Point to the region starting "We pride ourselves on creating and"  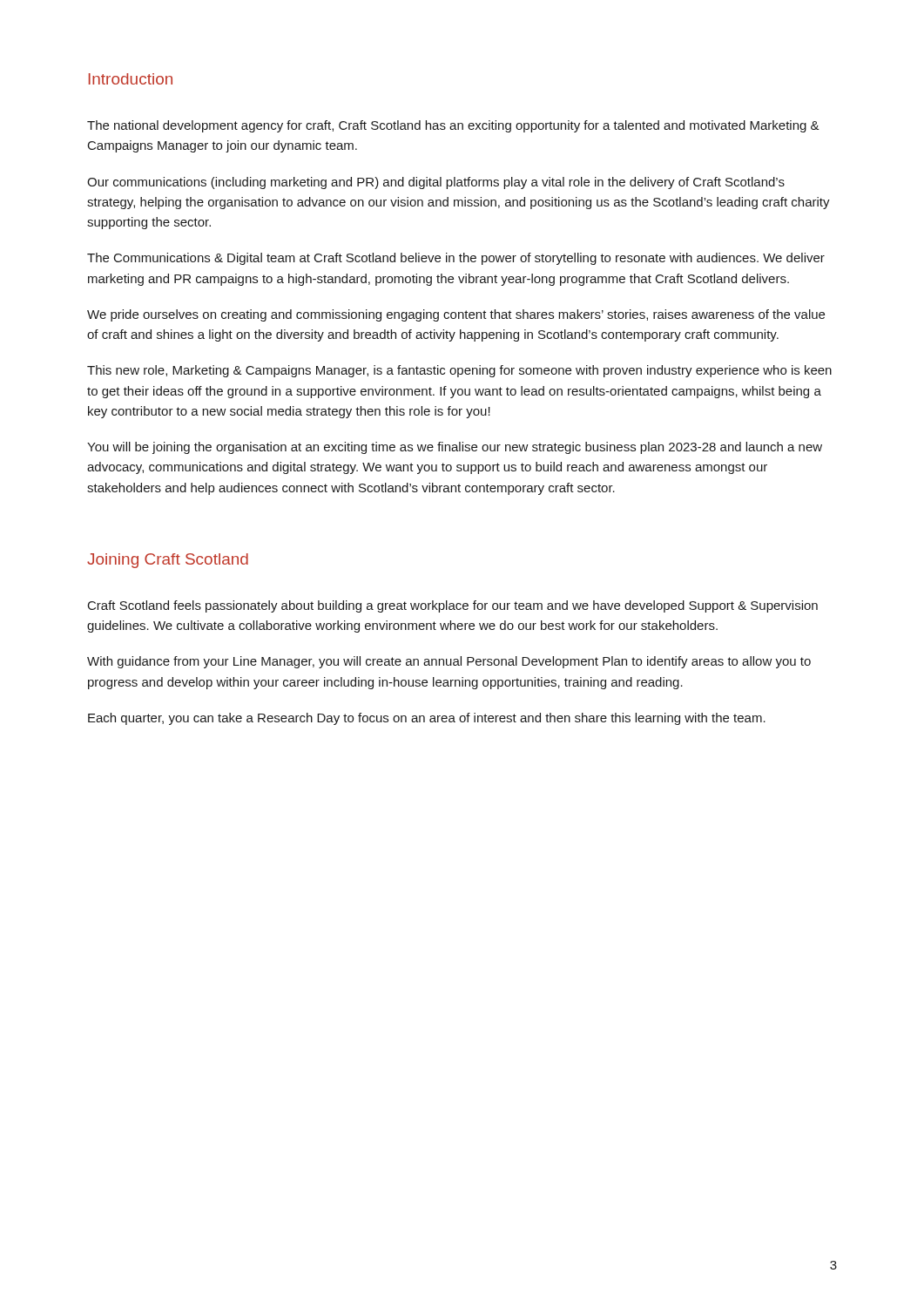pos(456,324)
